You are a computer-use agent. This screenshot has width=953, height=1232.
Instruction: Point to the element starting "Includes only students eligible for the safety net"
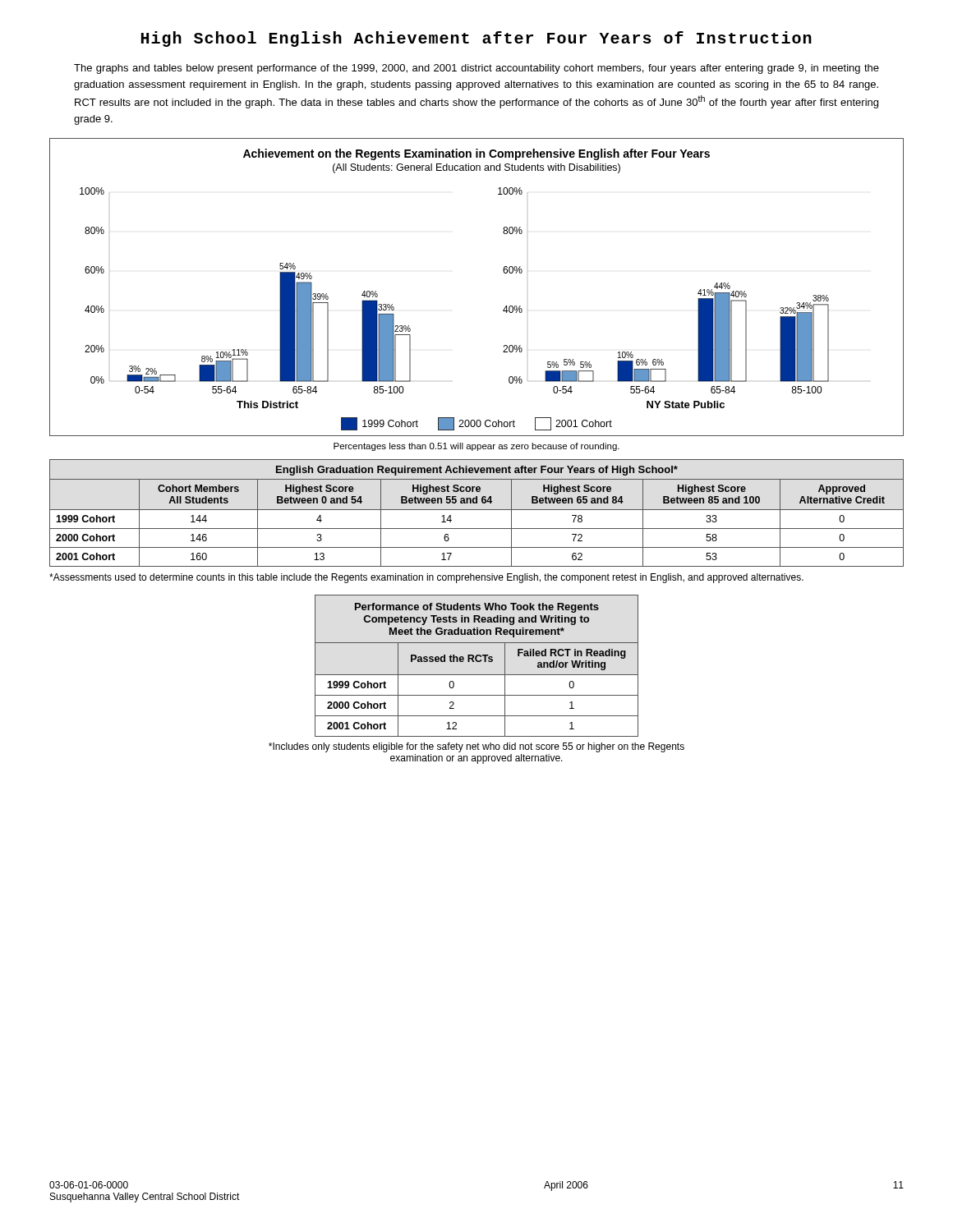point(476,752)
